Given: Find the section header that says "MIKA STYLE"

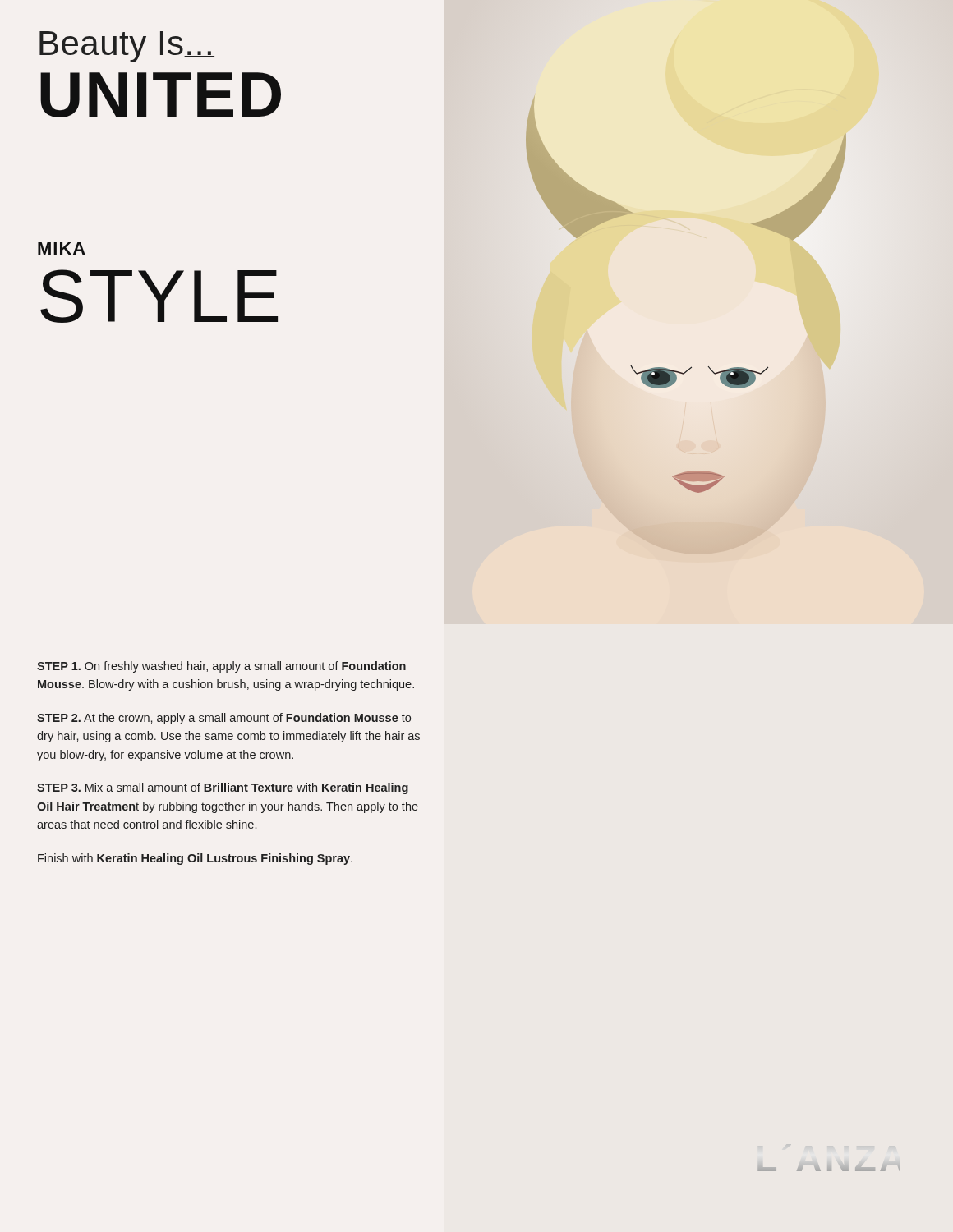Looking at the screenshot, I should (x=160, y=286).
